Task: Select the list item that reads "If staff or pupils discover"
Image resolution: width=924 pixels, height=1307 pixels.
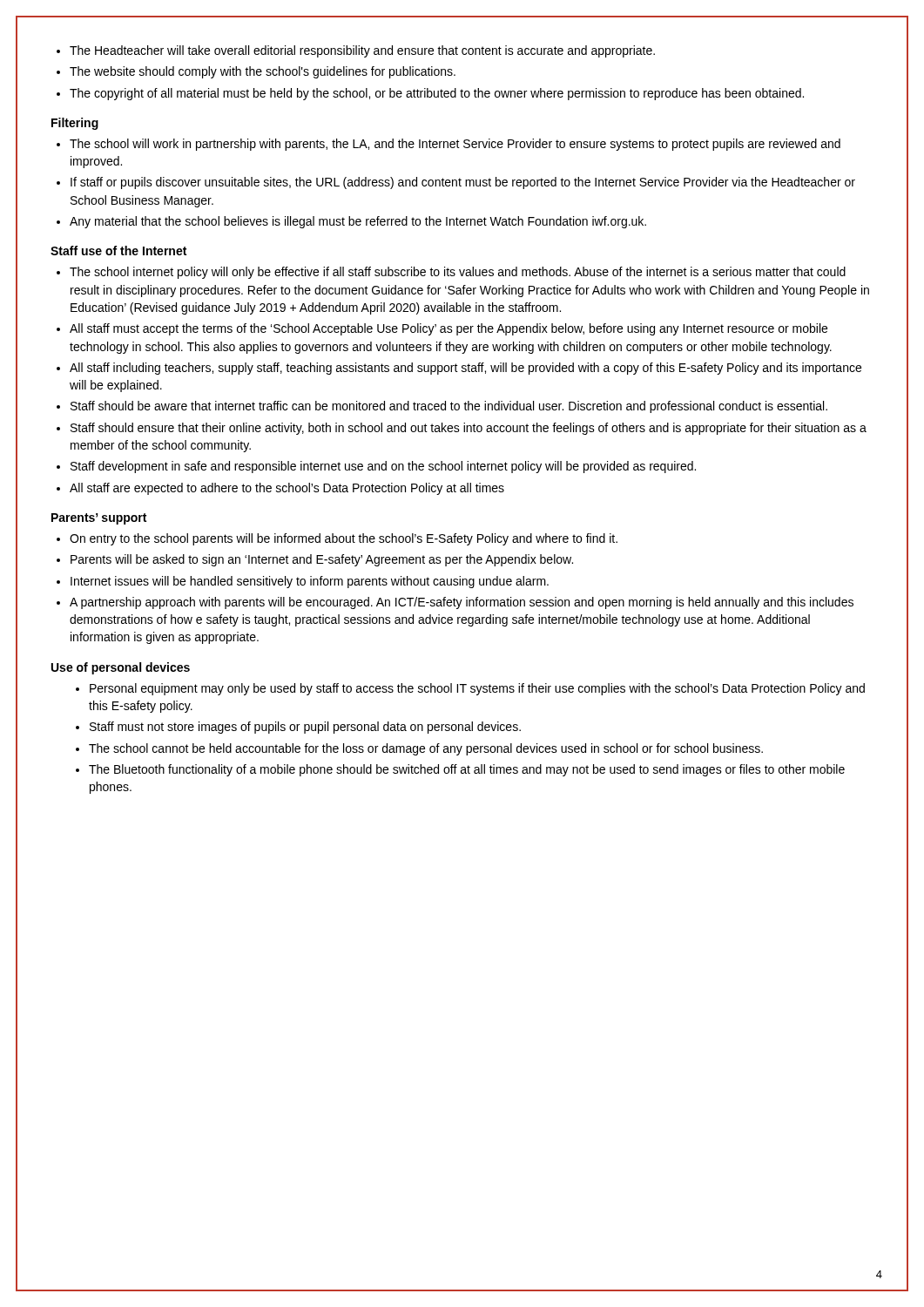Action: coord(462,191)
